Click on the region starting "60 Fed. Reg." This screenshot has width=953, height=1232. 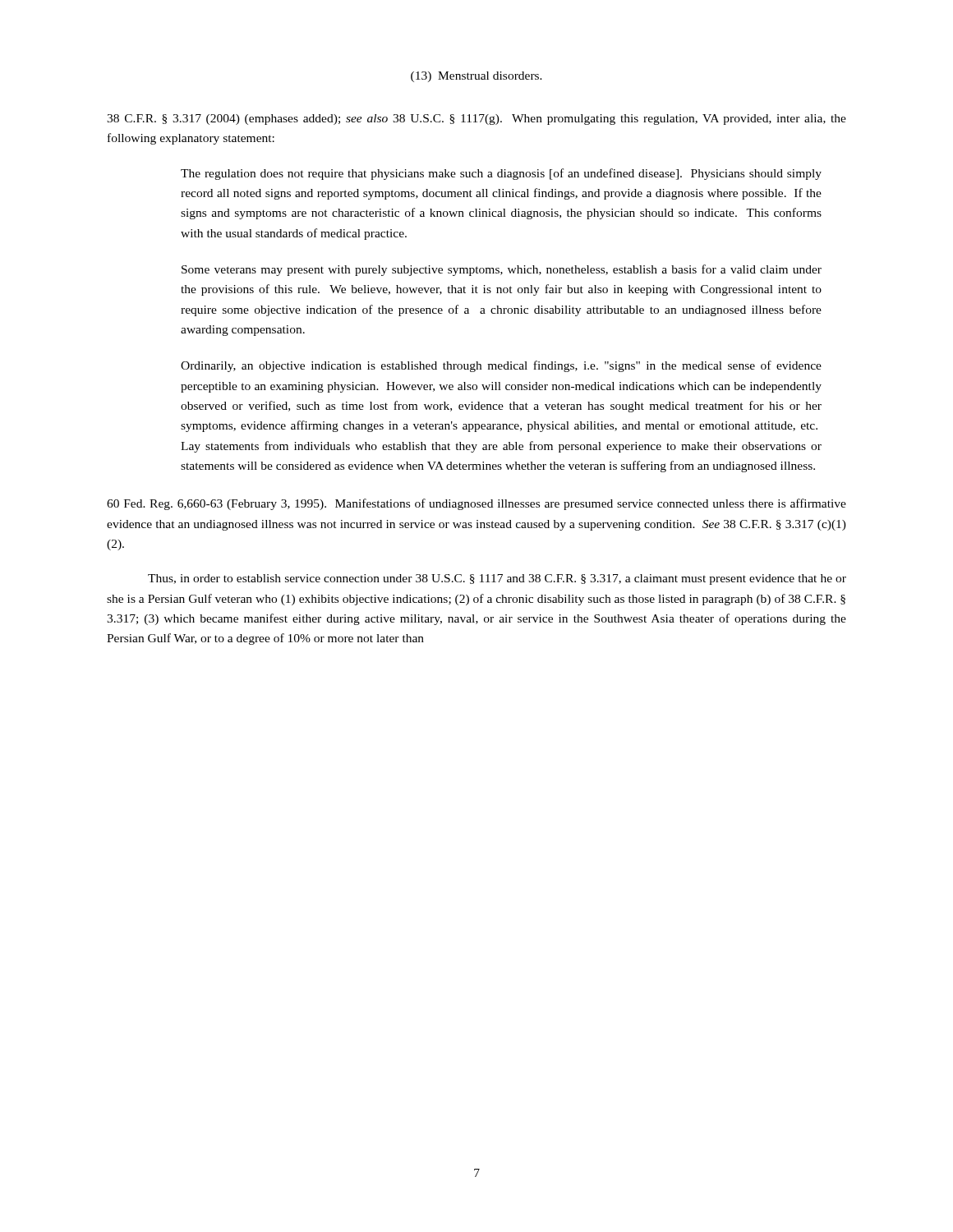476,523
